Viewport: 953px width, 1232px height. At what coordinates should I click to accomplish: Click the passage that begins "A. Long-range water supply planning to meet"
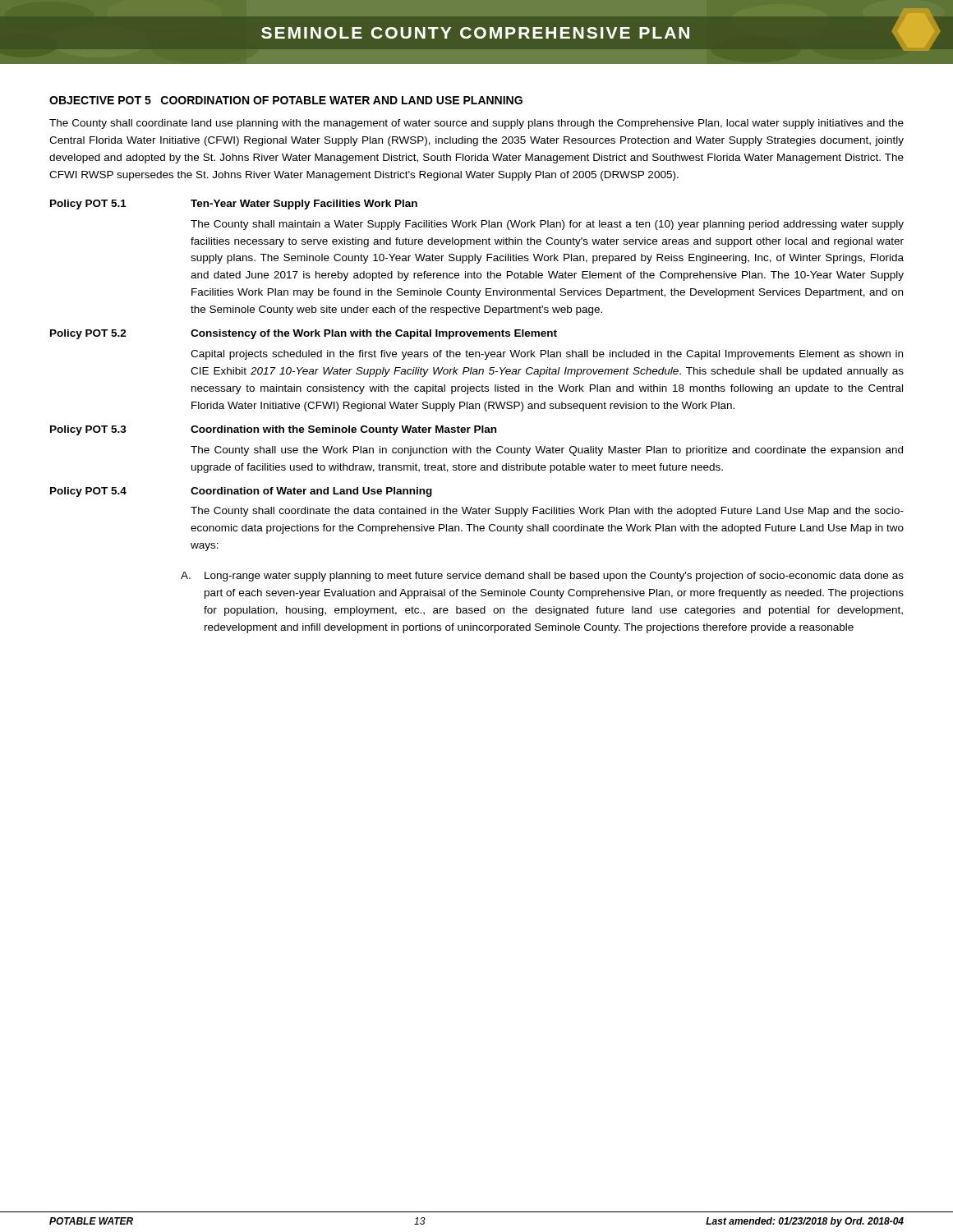542,602
